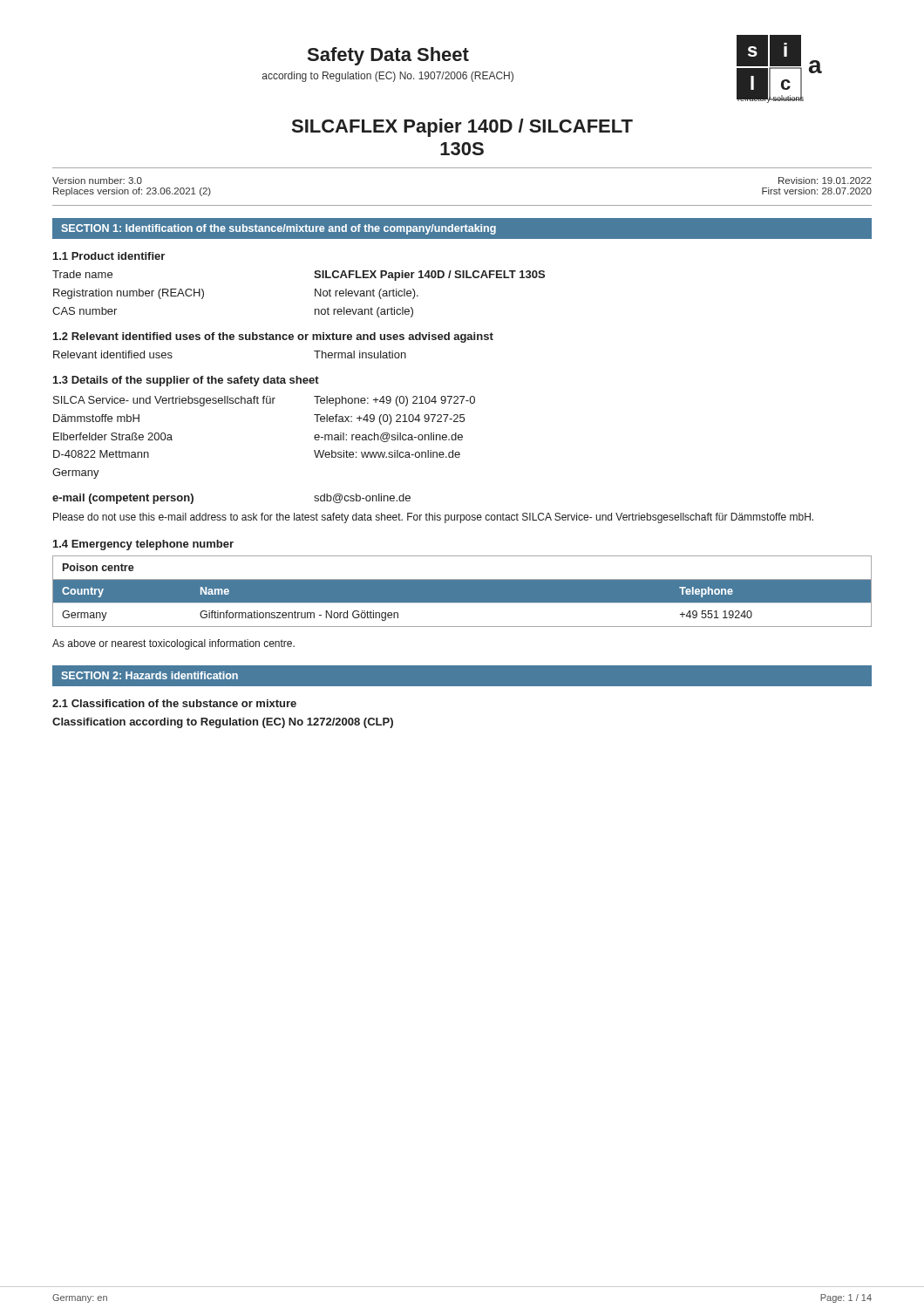Point to the section header beginning "1.3 Details of the supplier of"

pyautogui.click(x=185, y=380)
